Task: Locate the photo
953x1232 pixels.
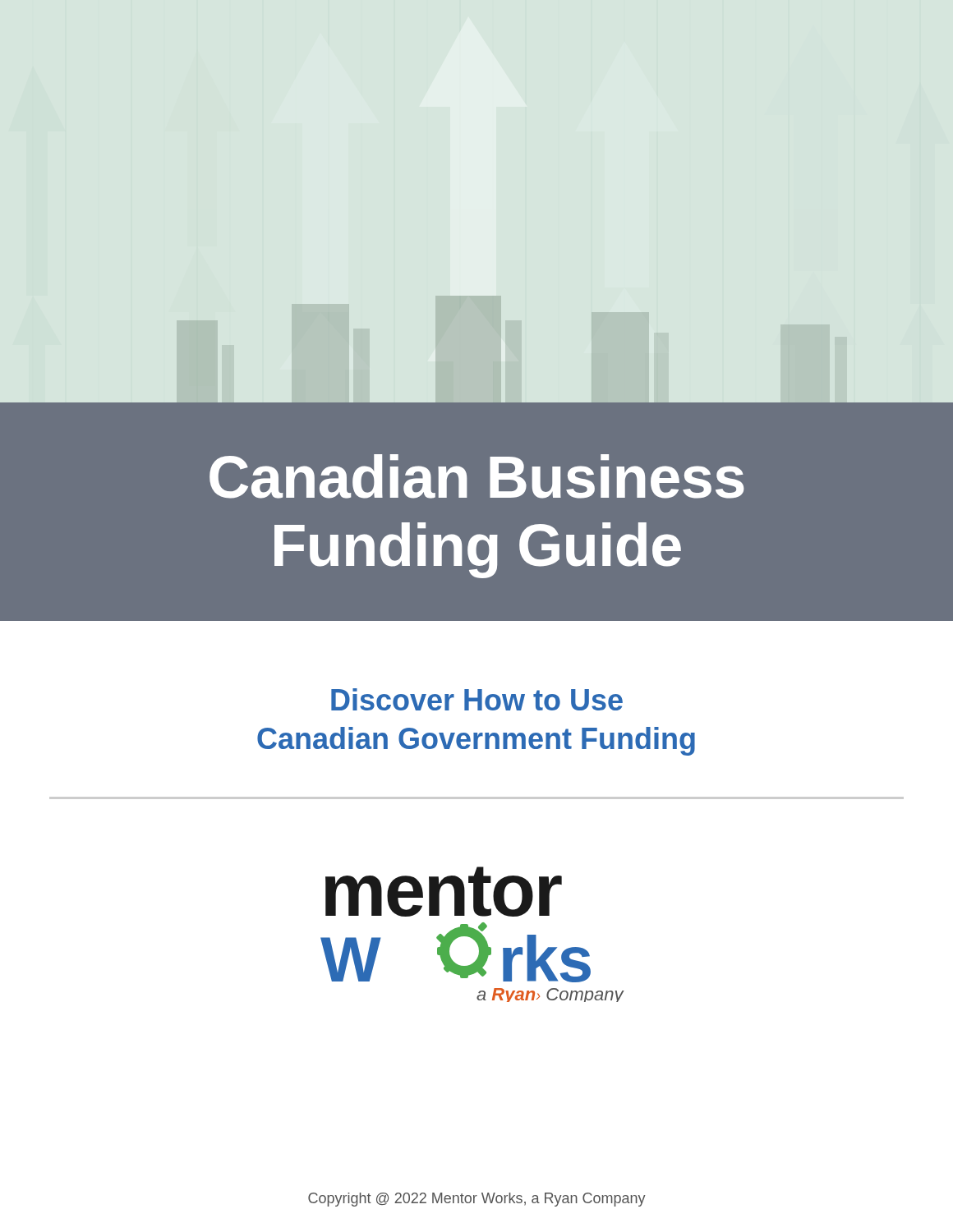Action: tap(476, 201)
